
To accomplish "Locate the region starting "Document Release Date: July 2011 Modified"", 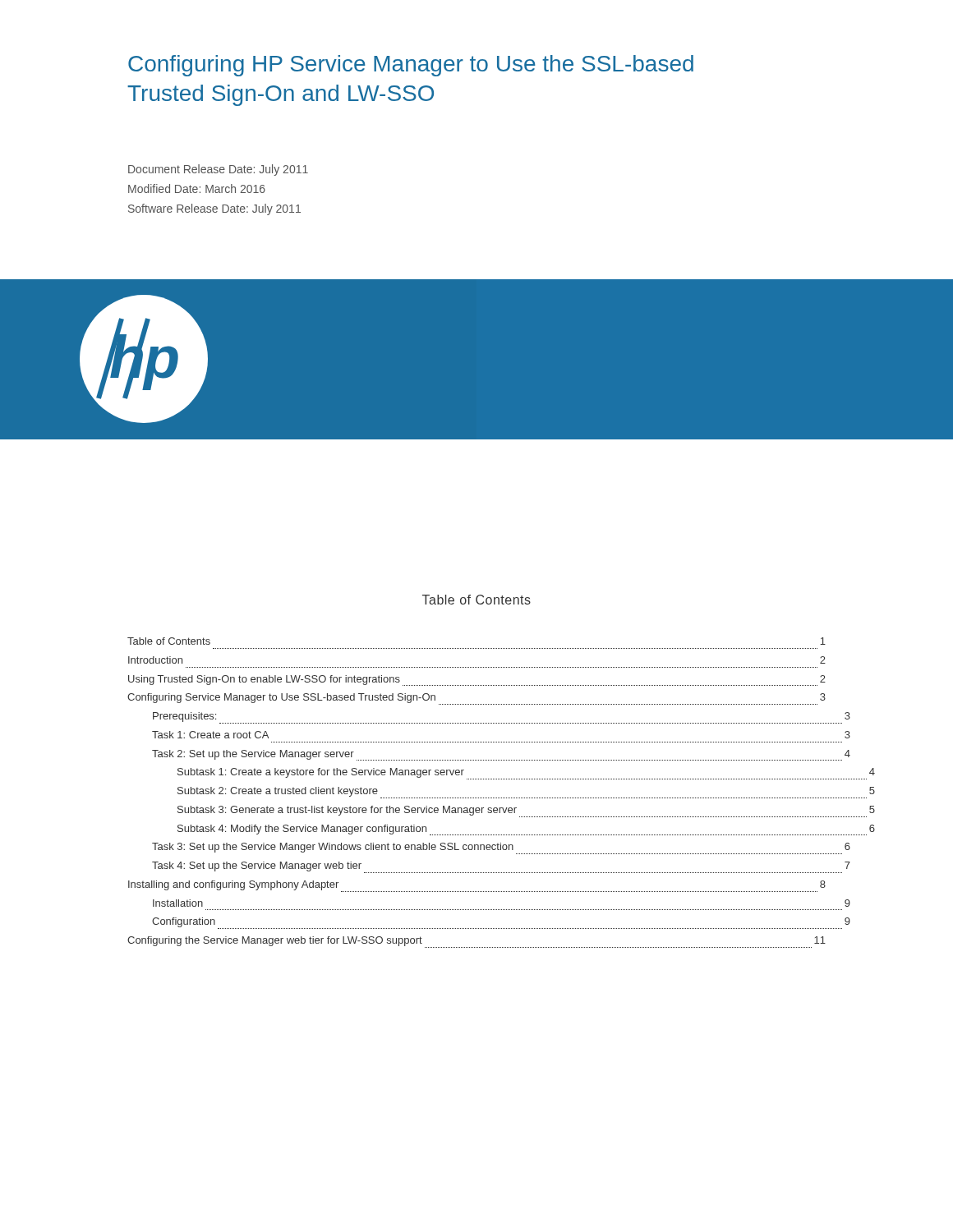I will tap(218, 170).
